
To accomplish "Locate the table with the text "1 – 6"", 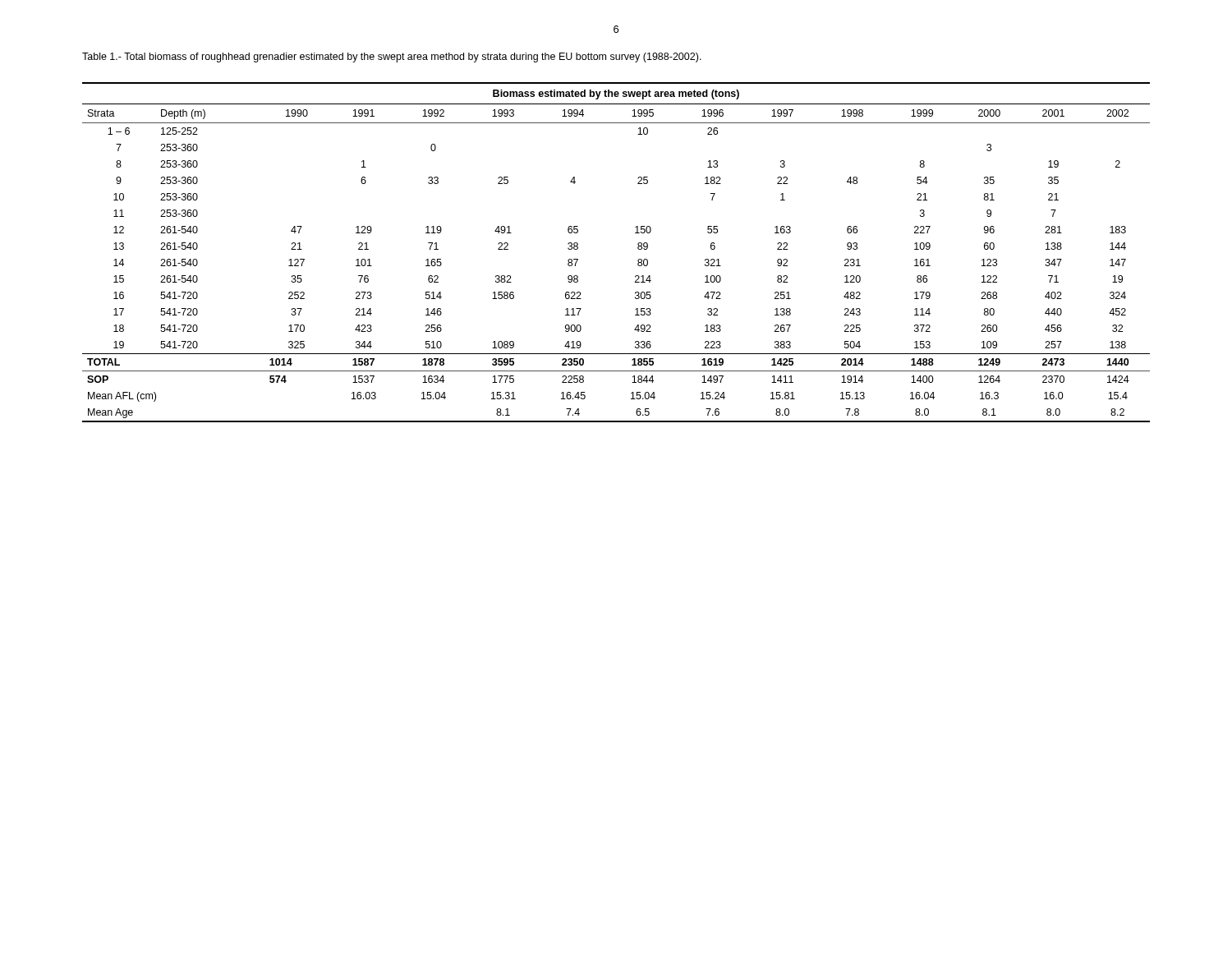I will [x=616, y=252].
